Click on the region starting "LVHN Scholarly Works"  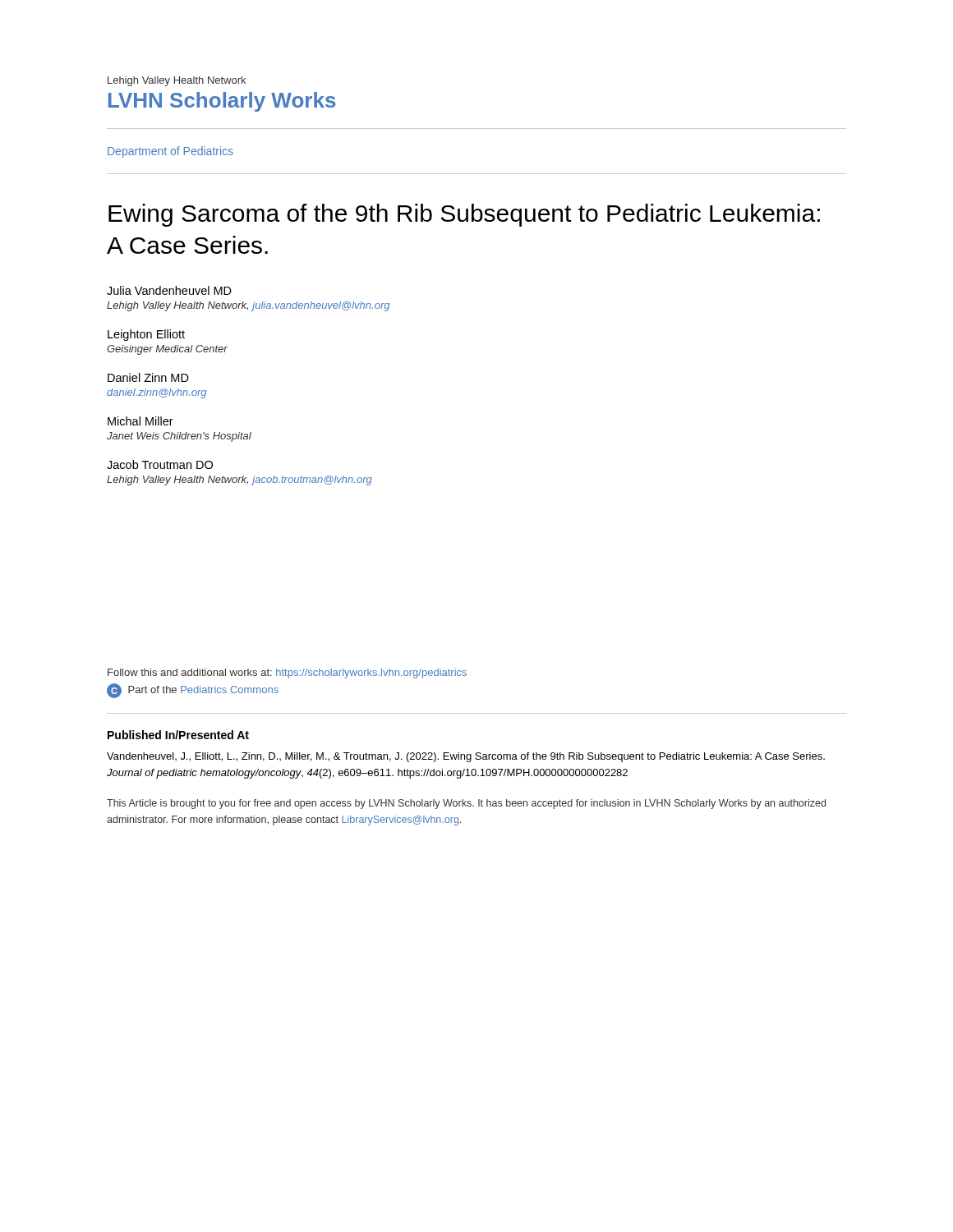pos(222,102)
